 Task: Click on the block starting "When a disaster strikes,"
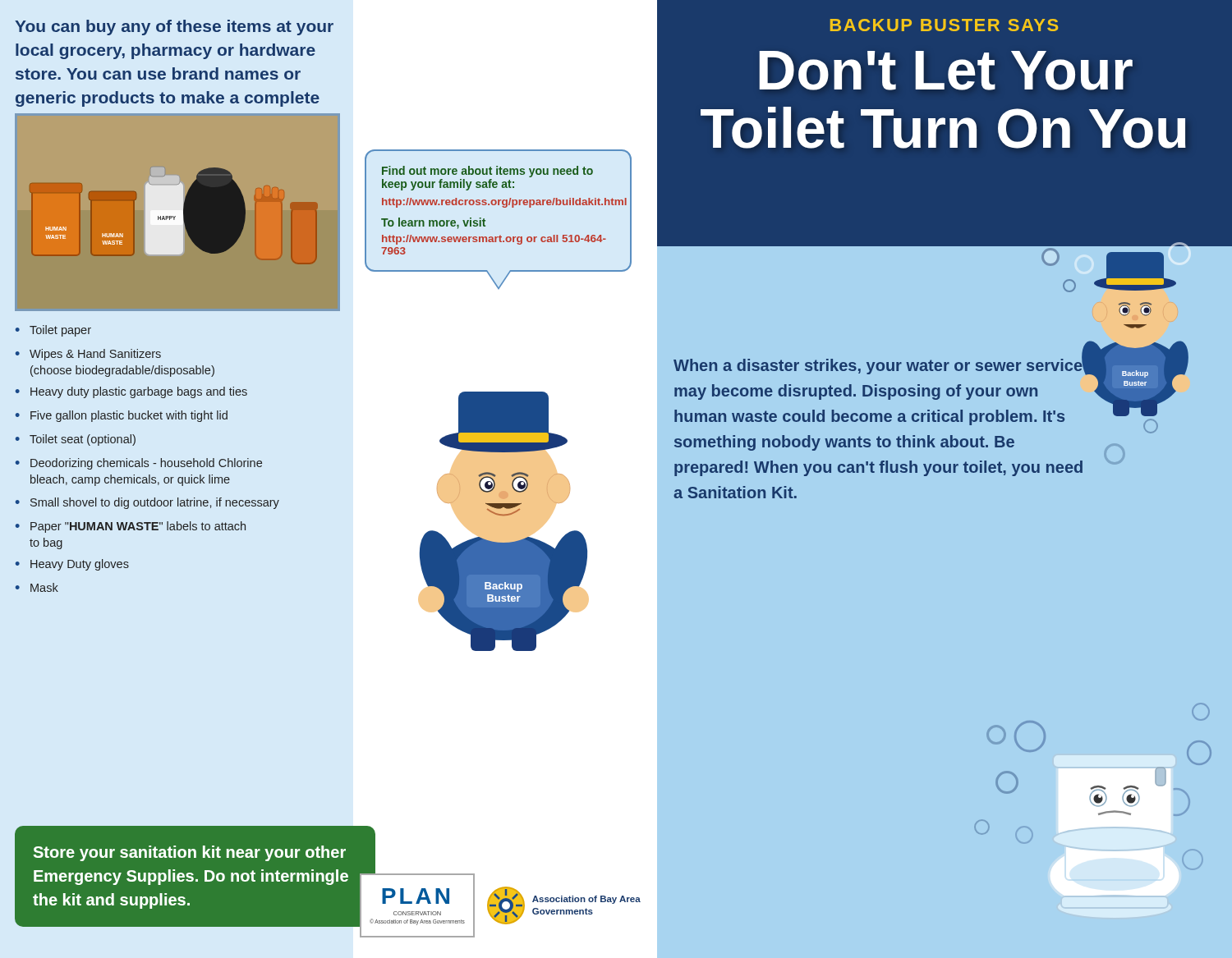[879, 429]
